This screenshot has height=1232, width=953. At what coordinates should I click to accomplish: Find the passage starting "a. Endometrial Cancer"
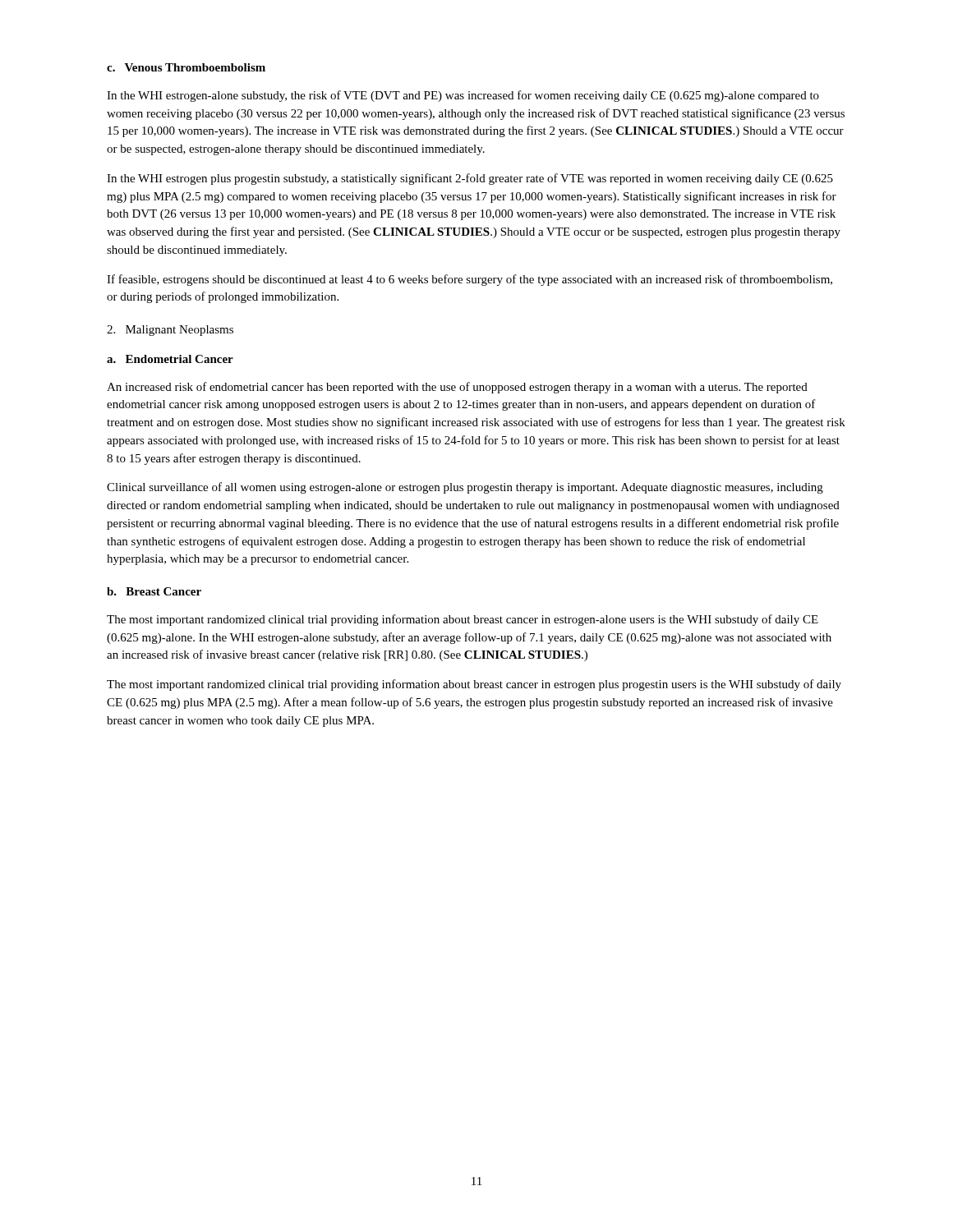click(170, 359)
